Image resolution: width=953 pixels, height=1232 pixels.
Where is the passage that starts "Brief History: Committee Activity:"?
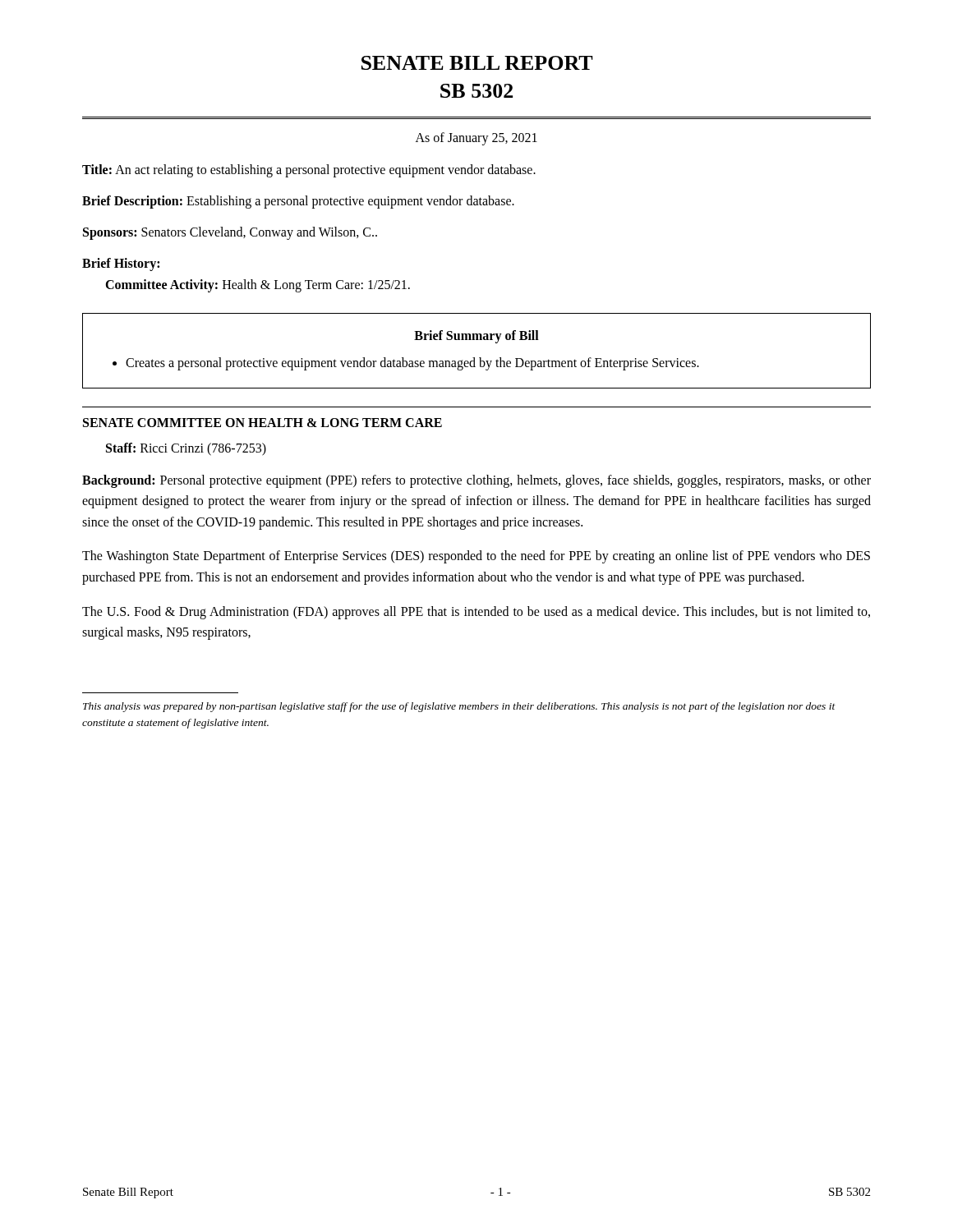click(x=121, y=264)
